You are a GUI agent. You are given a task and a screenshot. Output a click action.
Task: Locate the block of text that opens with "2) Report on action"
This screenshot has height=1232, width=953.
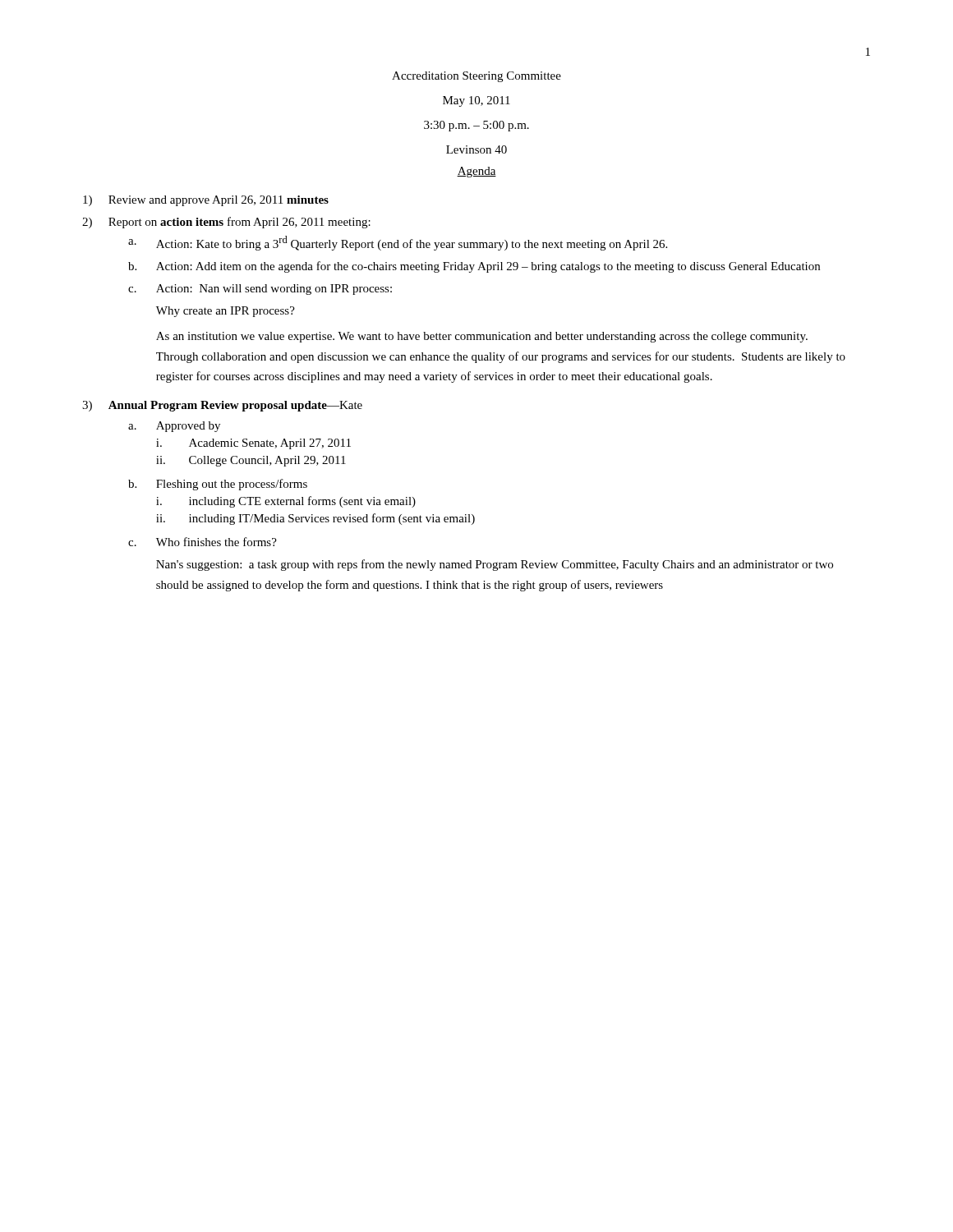tap(226, 223)
